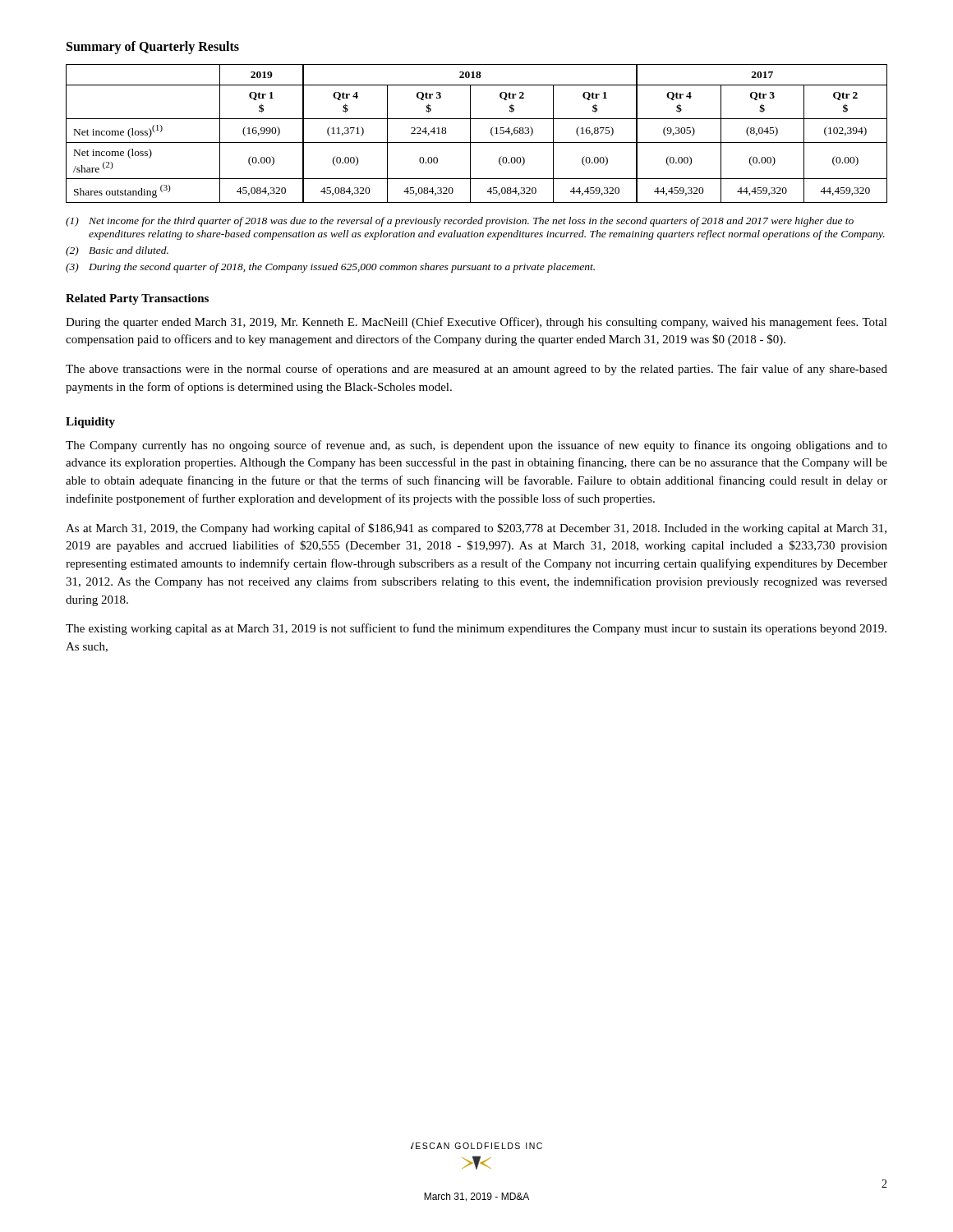Image resolution: width=953 pixels, height=1232 pixels.
Task: Find the footnote containing "(2) Basic and diluted."
Action: point(117,250)
